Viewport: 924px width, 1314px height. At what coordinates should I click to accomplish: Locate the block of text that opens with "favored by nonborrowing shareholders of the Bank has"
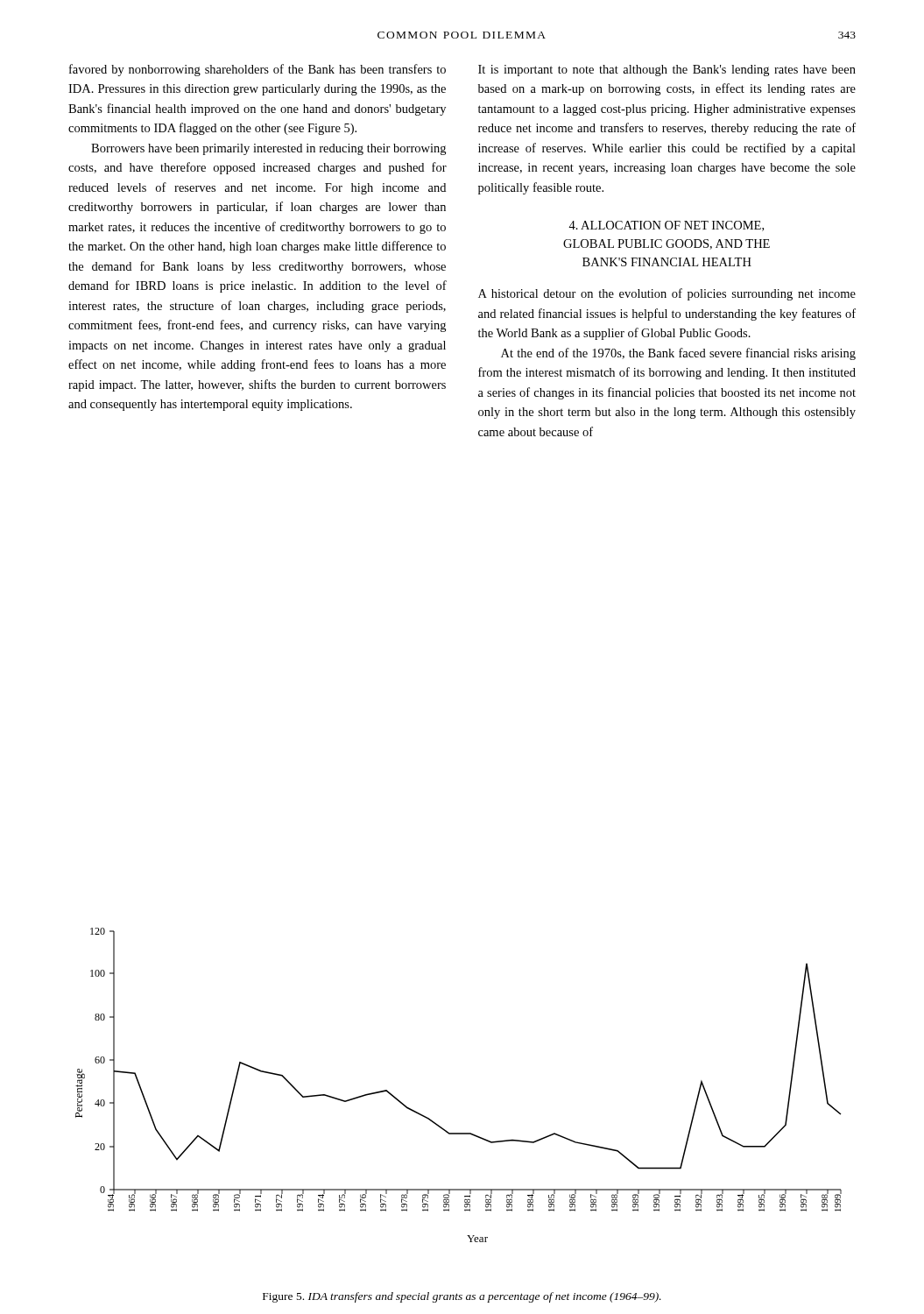point(257,237)
